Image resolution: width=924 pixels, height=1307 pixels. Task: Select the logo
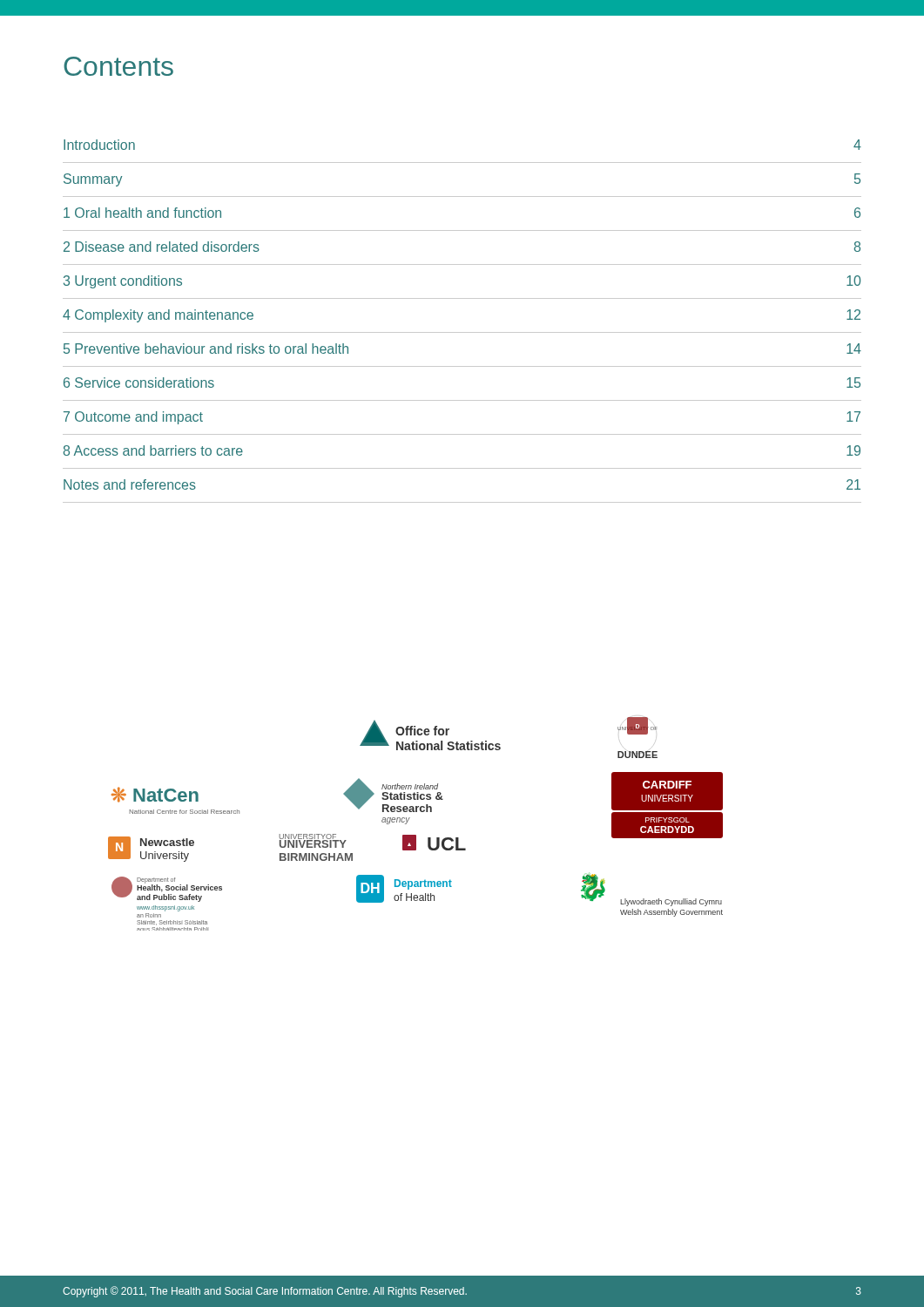pyautogui.click(x=462, y=817)
